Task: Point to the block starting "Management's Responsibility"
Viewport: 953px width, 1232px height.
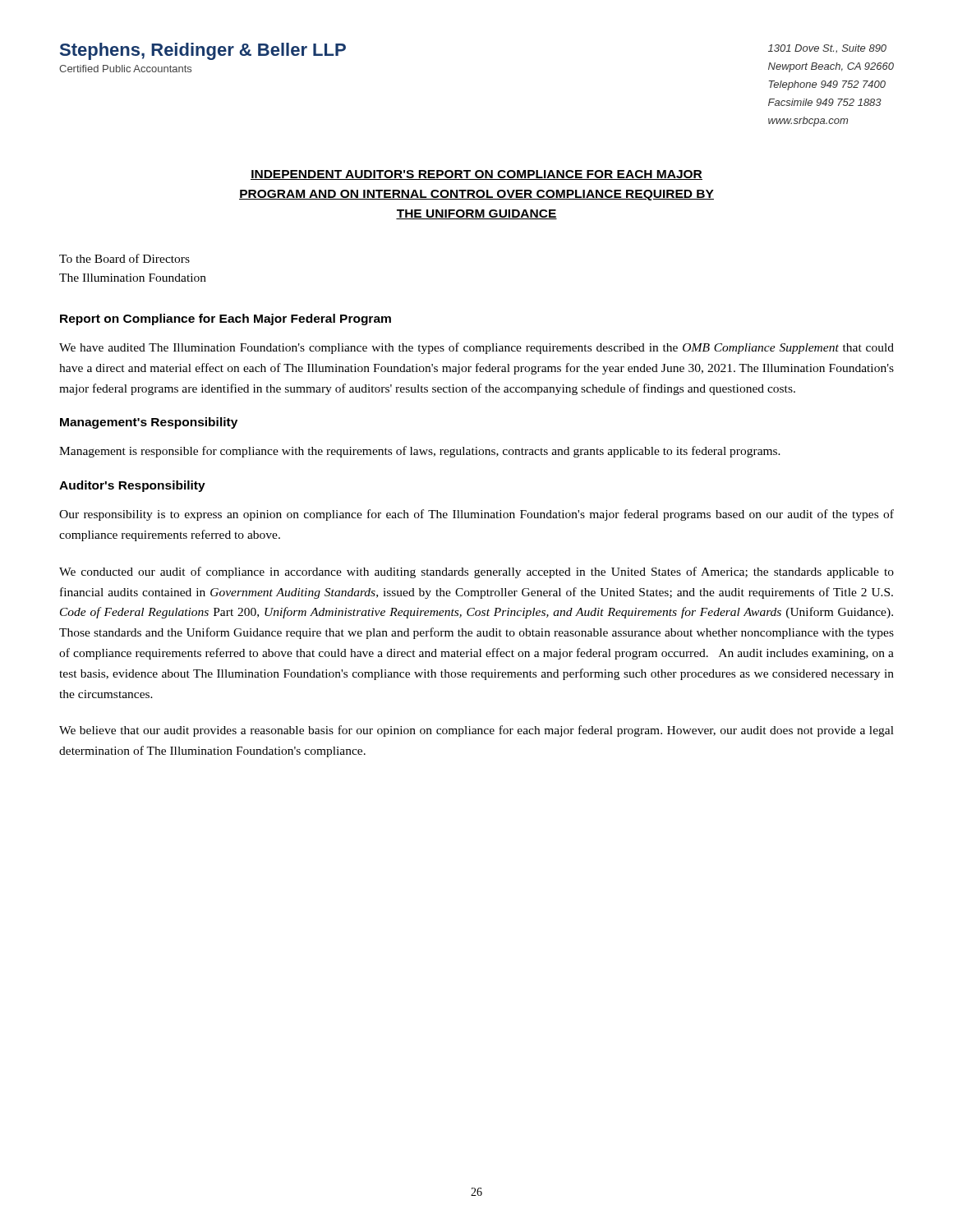Action: [x=148, y=422]
